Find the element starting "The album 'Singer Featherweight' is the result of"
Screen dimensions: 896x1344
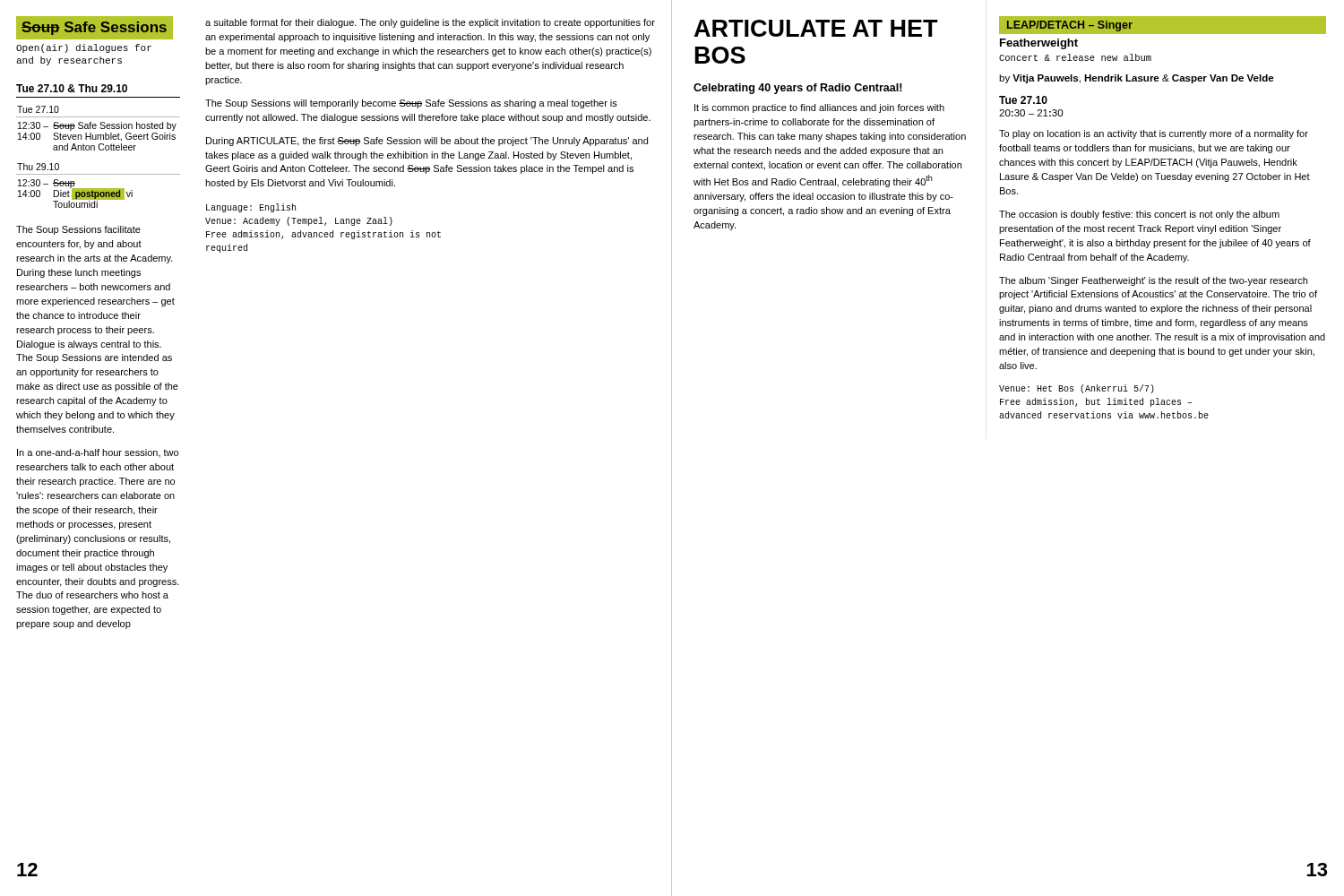[1162, 323]
